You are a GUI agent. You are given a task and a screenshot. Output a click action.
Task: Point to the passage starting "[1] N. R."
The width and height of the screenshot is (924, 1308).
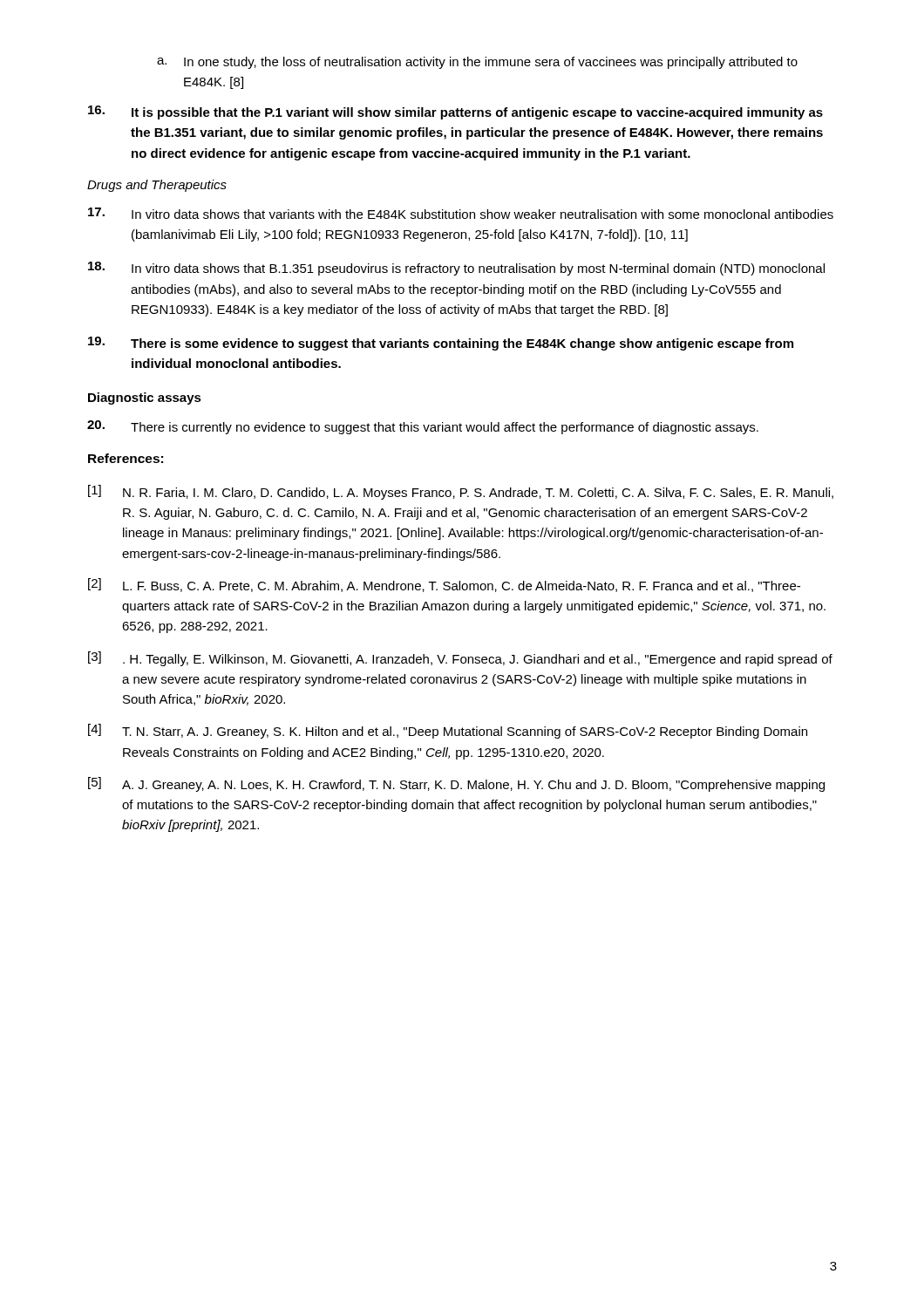[x=462, y=523]
